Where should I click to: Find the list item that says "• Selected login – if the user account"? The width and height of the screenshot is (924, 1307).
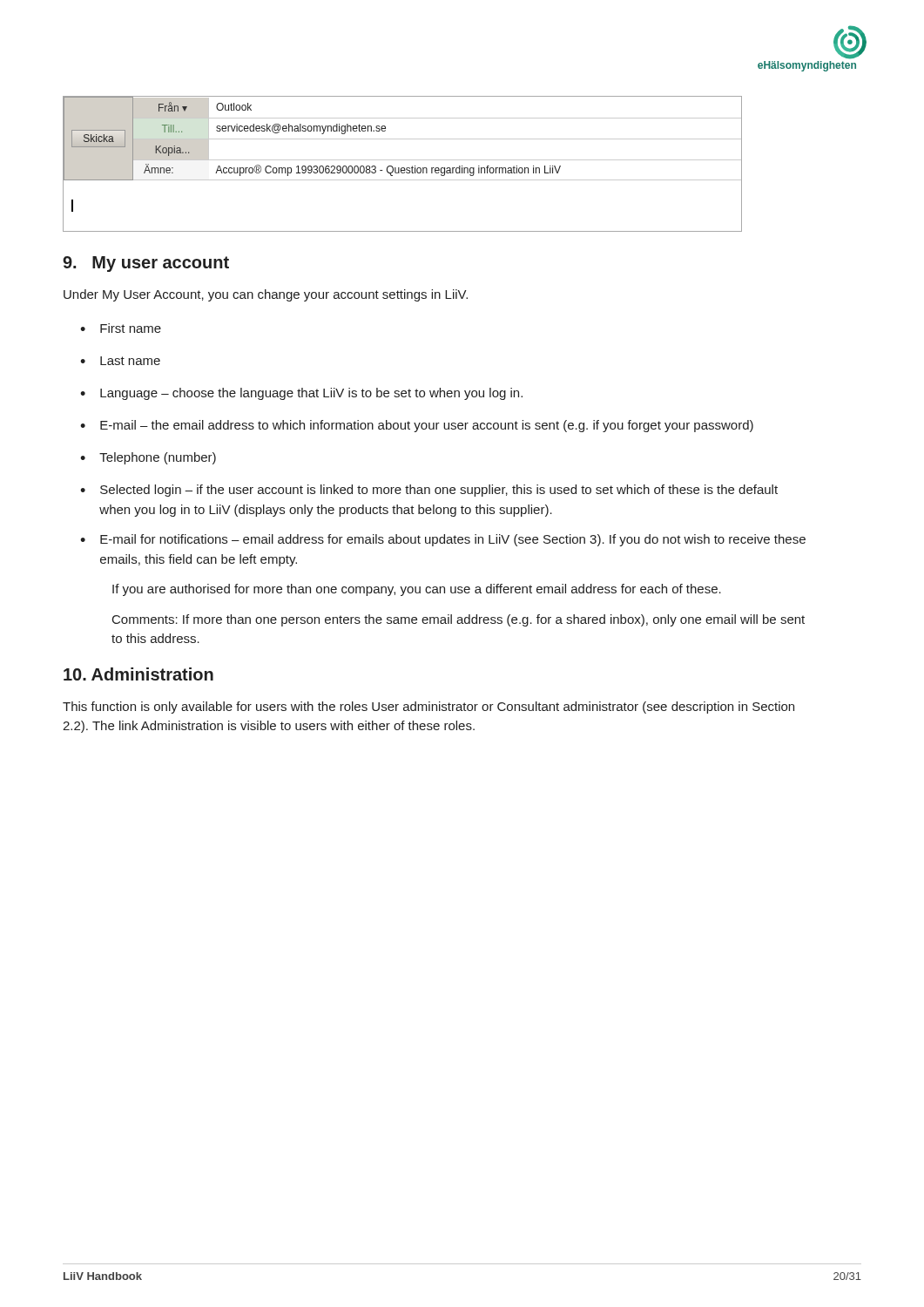[446, 500]
